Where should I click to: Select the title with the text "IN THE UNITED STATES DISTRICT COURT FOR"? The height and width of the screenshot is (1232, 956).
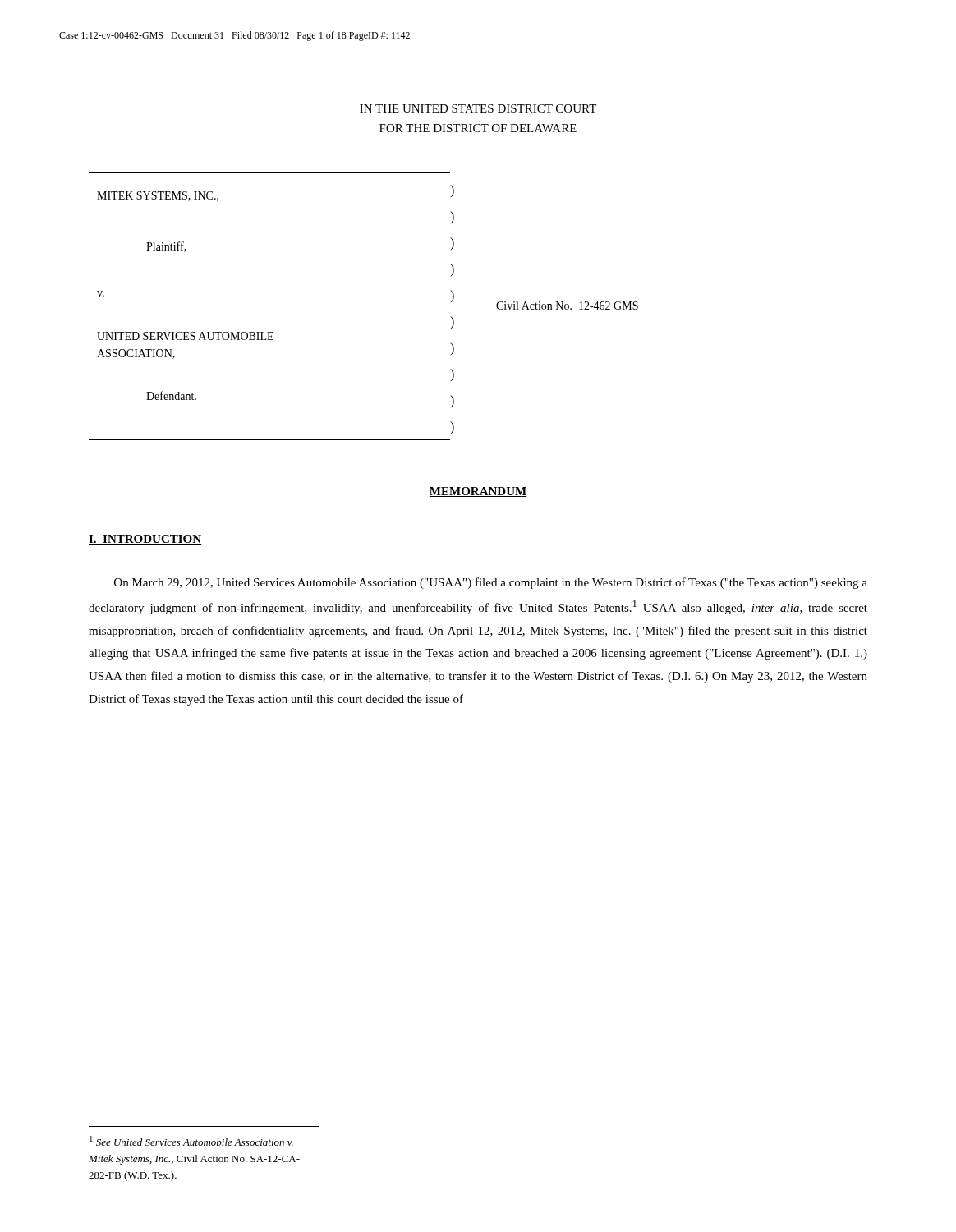(478, 118)
